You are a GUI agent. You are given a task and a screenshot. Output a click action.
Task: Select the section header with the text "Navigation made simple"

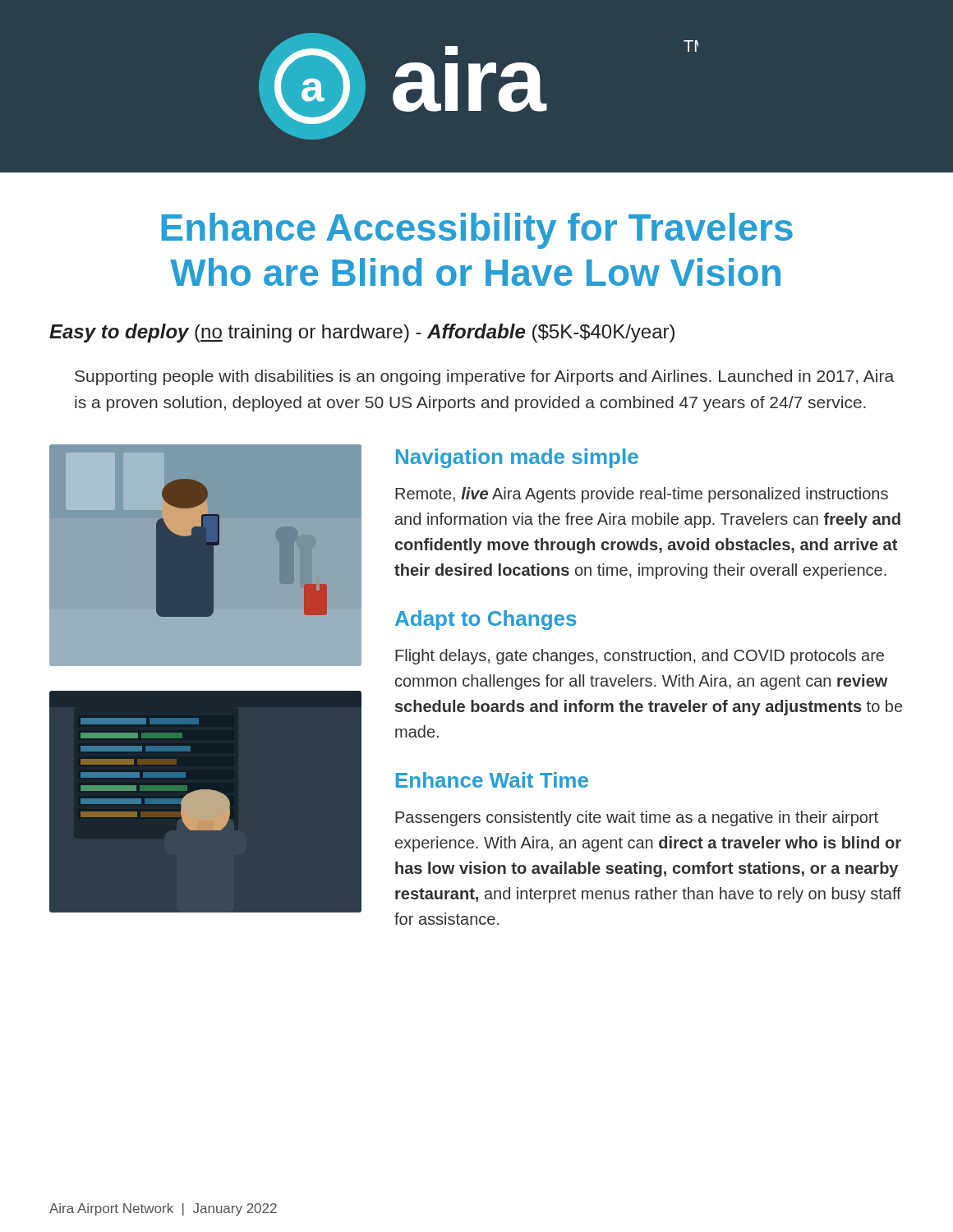(517, 457)
